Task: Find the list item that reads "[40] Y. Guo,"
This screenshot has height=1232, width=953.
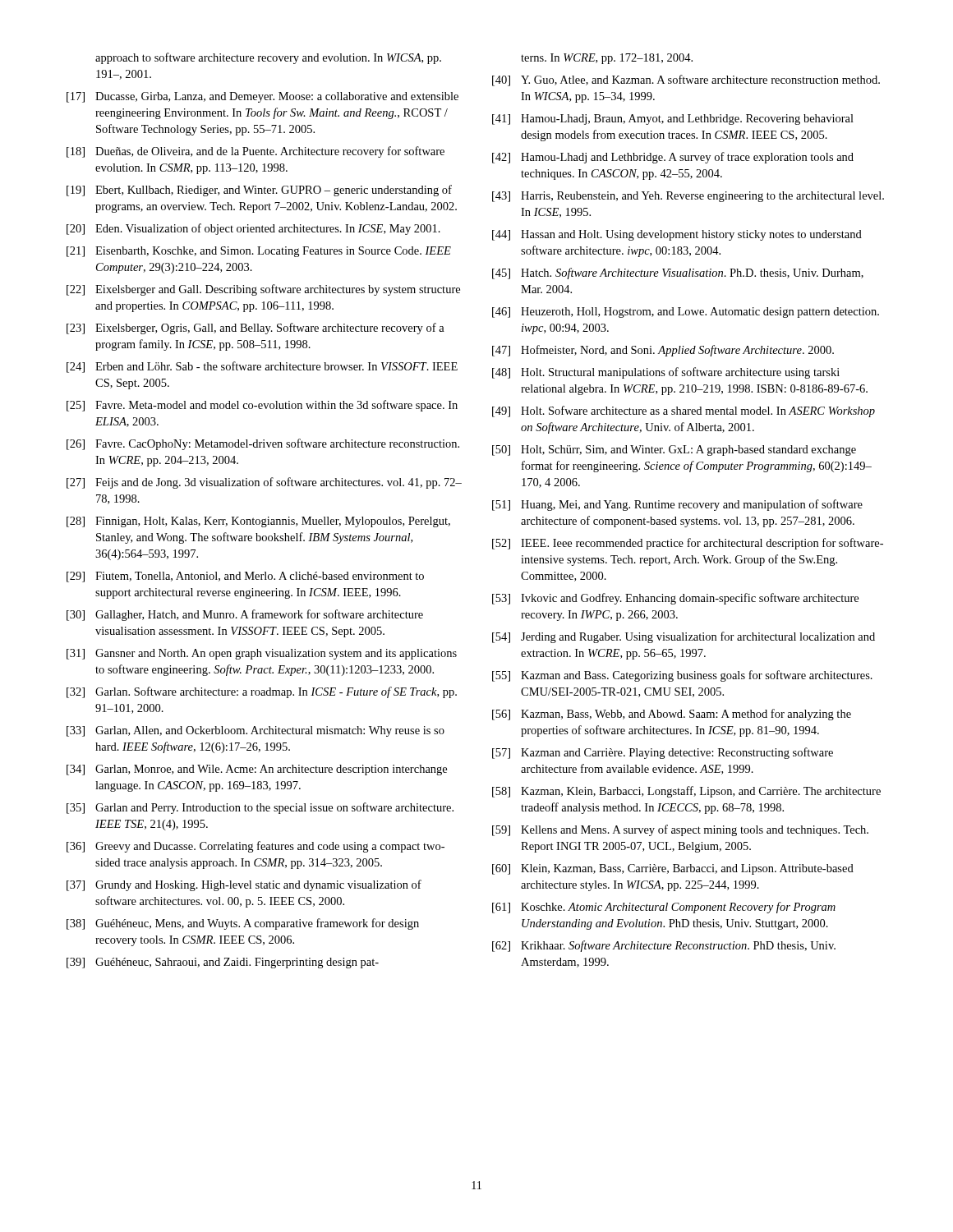Action: [x=689, y=88]
